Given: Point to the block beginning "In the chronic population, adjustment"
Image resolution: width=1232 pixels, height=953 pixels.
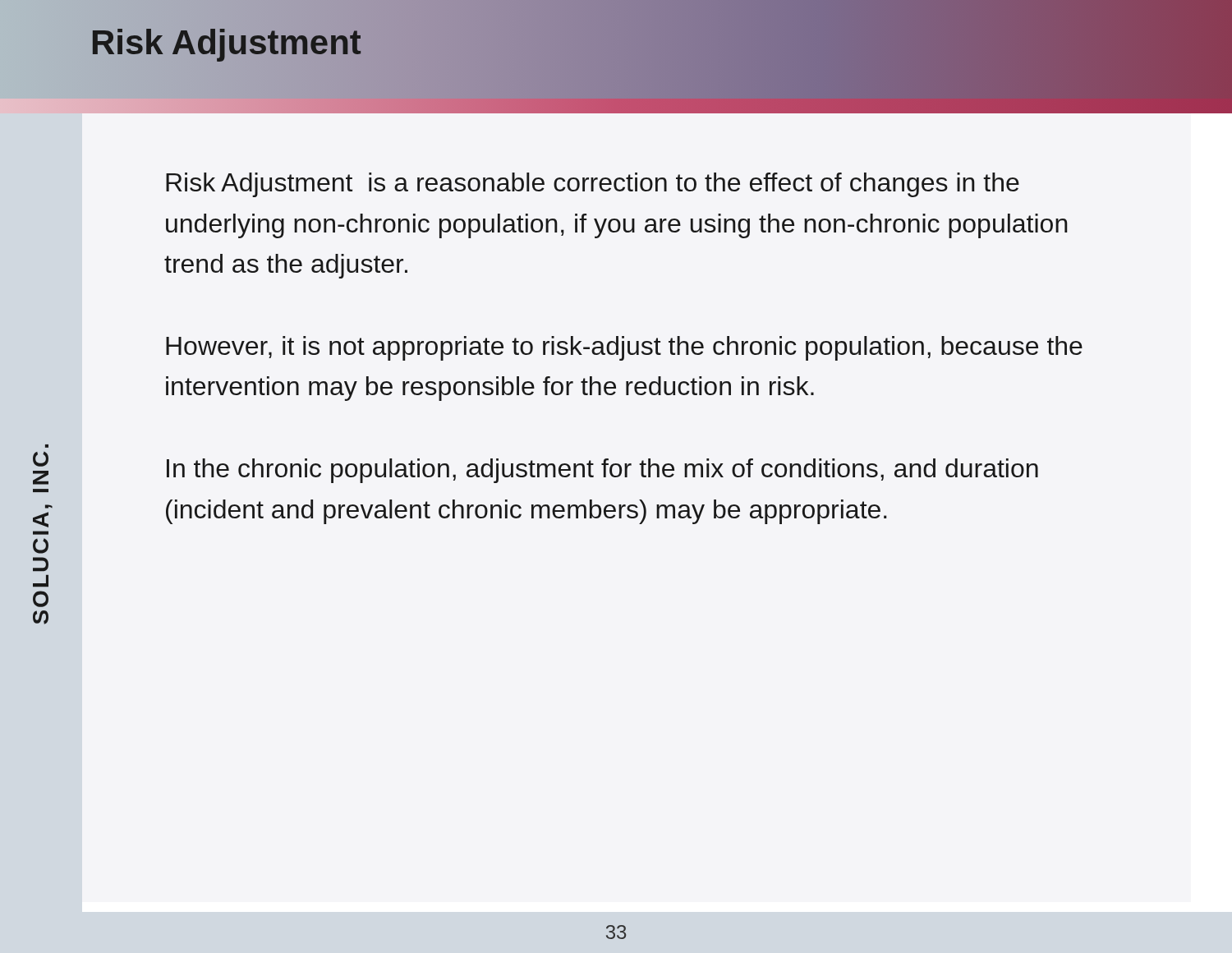Looking at the screenshot, I should click(x=602, y=489).
